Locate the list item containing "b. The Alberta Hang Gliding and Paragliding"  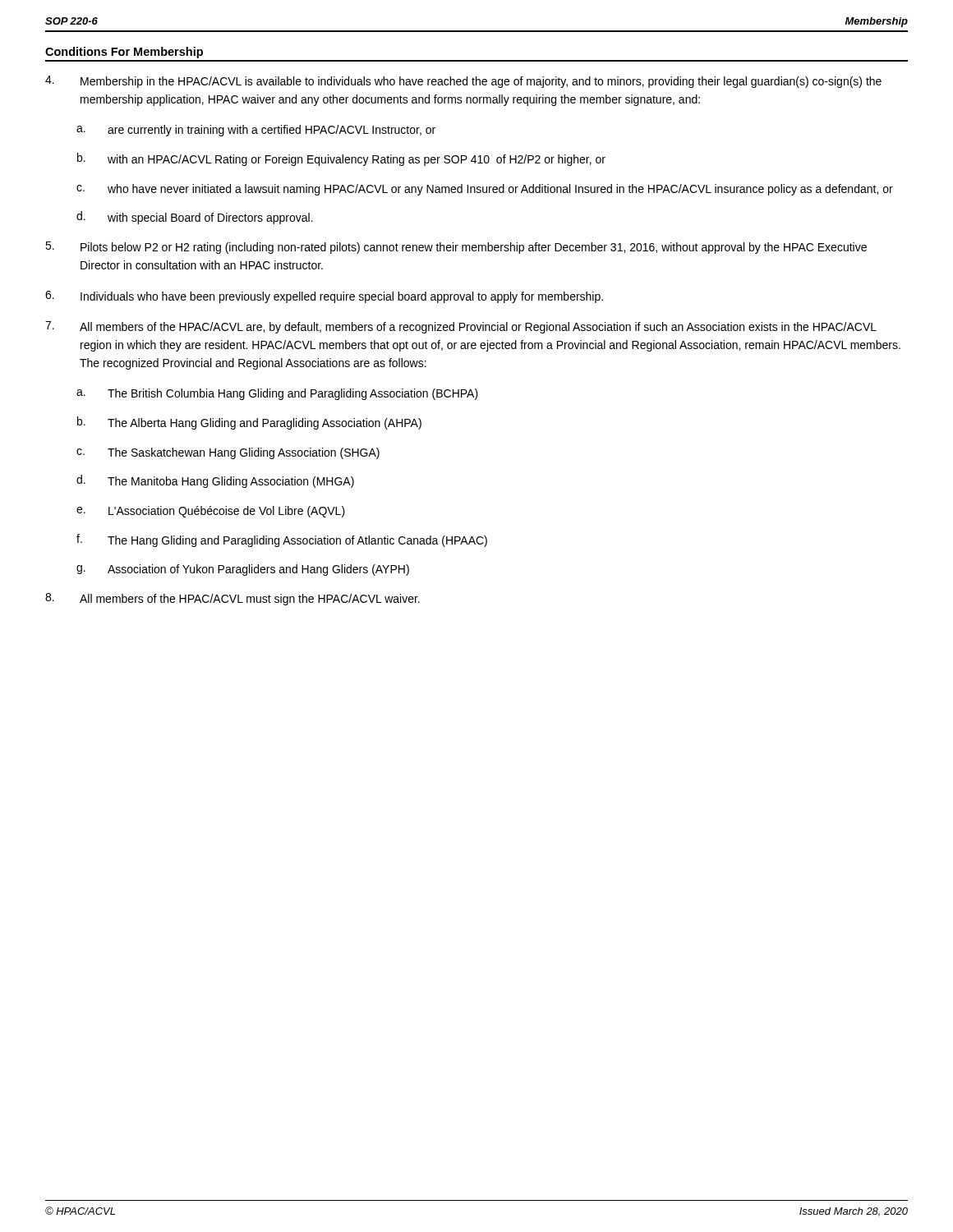(249, 423)
